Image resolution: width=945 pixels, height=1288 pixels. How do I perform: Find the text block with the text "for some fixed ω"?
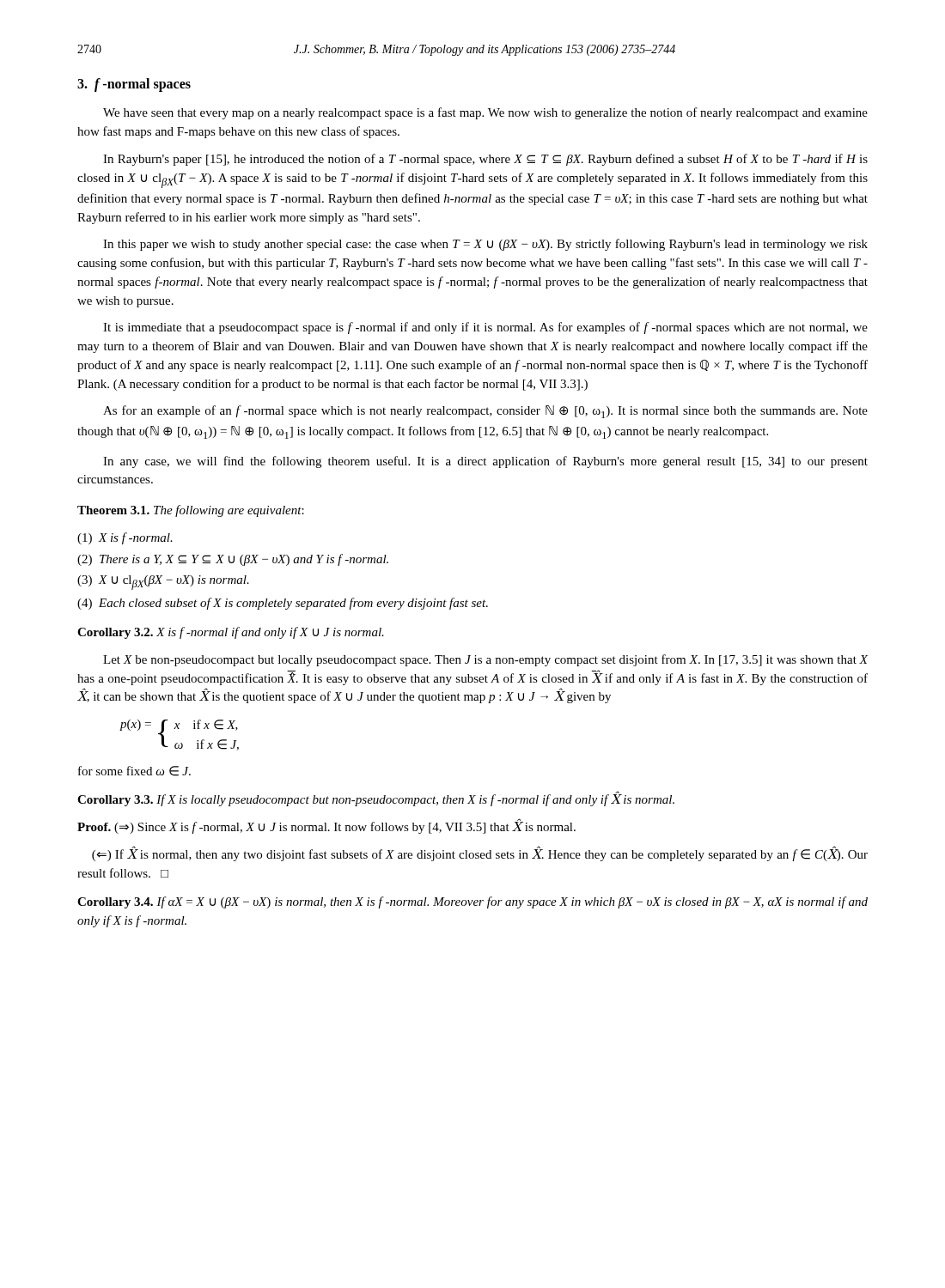click(x=134, y=771)
